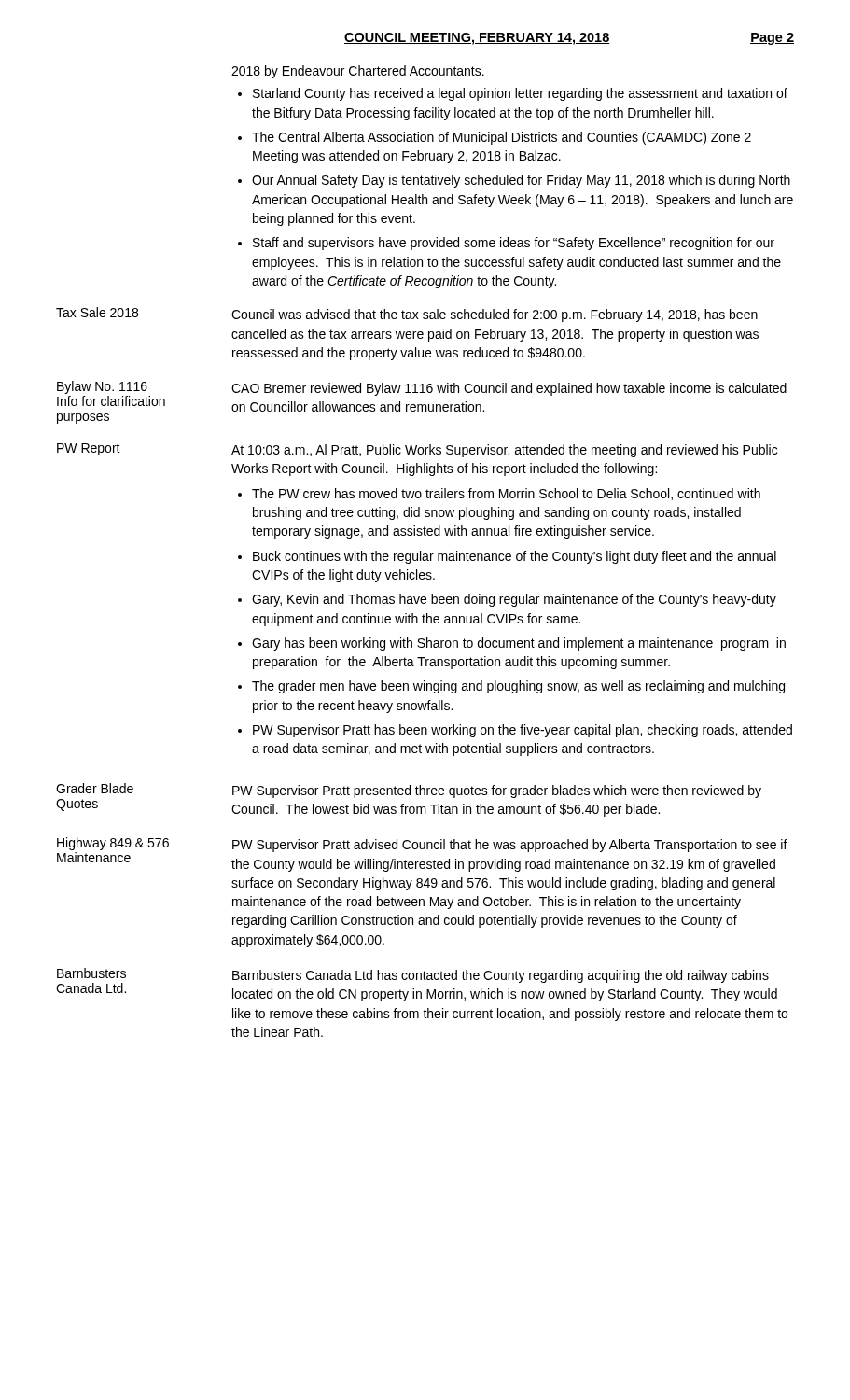This screenshot has width=850, height=1400.
Task: Select the text block containing "At 10:03 a.m.,"
Action: pyautogui.click(x=505, y=459)
